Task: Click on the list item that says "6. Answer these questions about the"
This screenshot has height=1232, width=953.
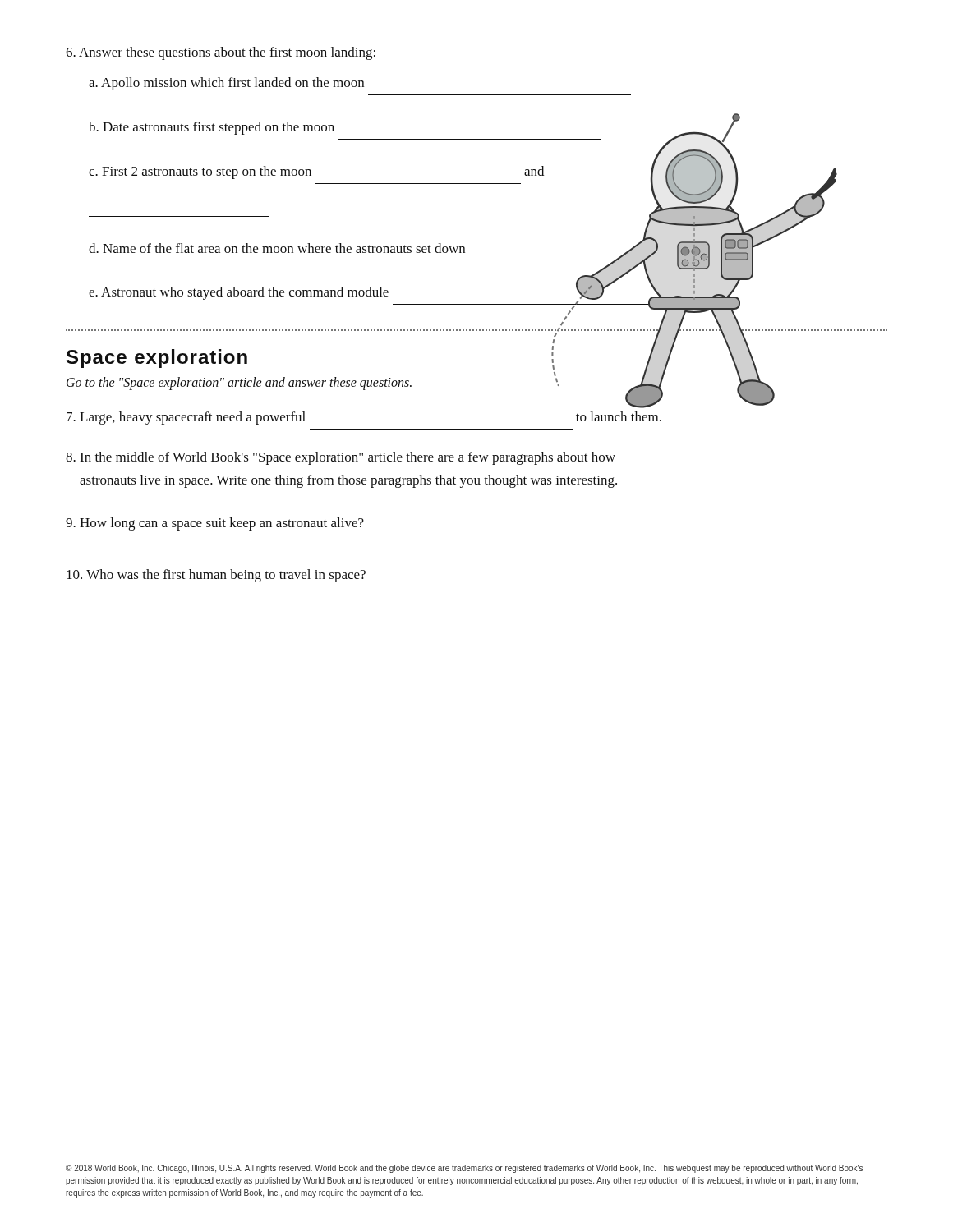Action: point(221,52)
